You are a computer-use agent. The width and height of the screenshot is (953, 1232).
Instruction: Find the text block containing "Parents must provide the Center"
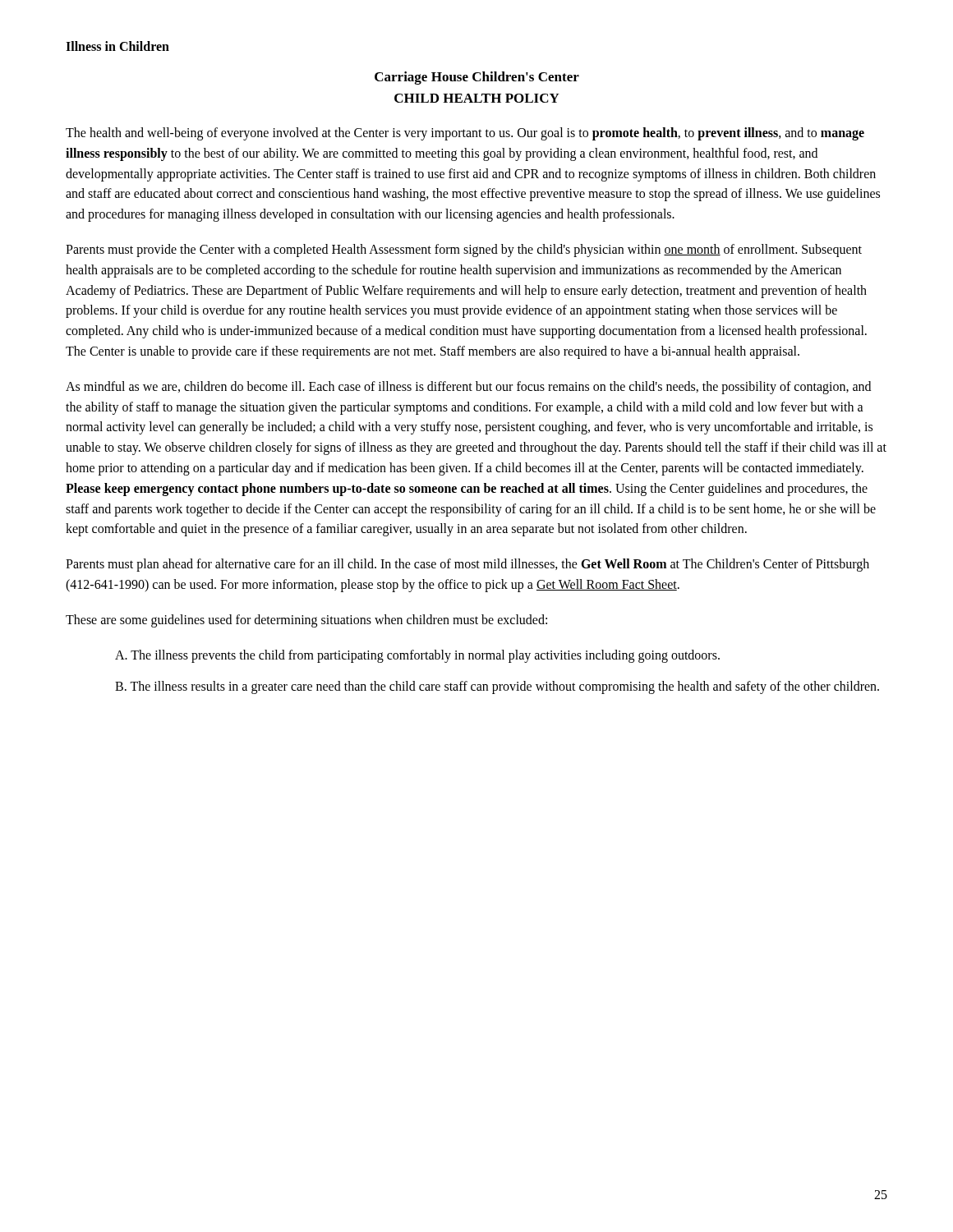point(467,300)
